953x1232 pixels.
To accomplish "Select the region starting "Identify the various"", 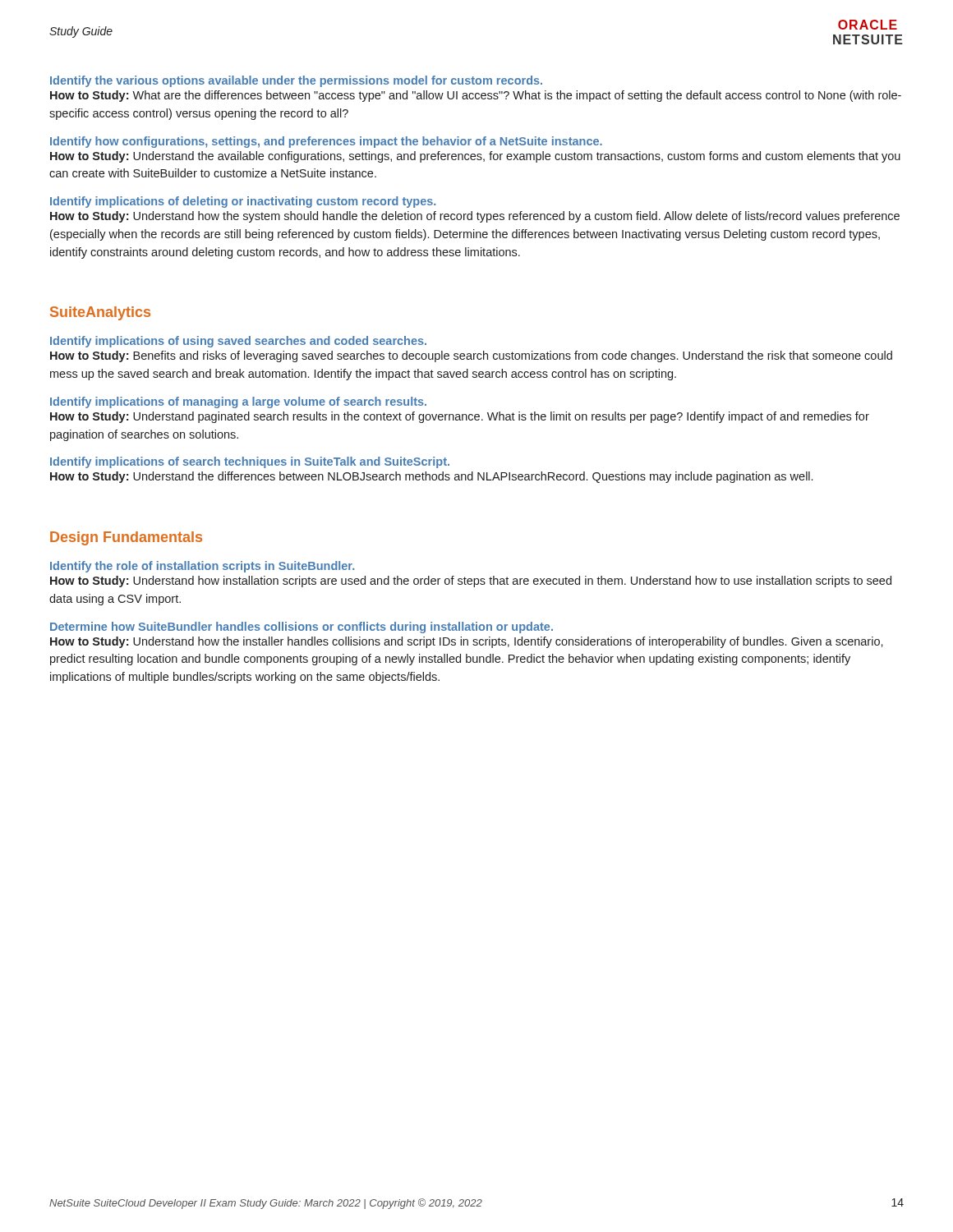I will coord(296,81).
